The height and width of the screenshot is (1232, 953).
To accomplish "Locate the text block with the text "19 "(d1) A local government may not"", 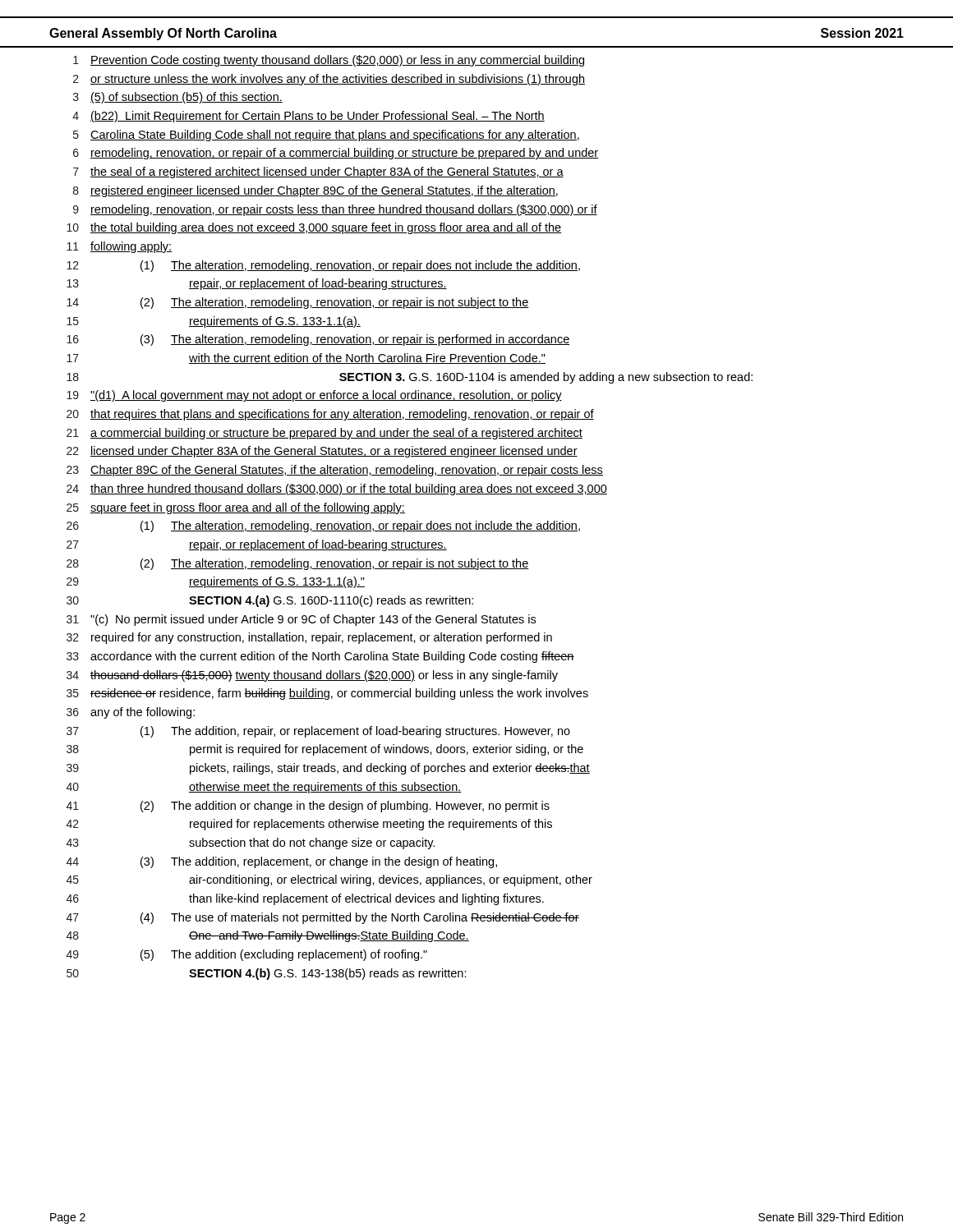I will (476, 452).
